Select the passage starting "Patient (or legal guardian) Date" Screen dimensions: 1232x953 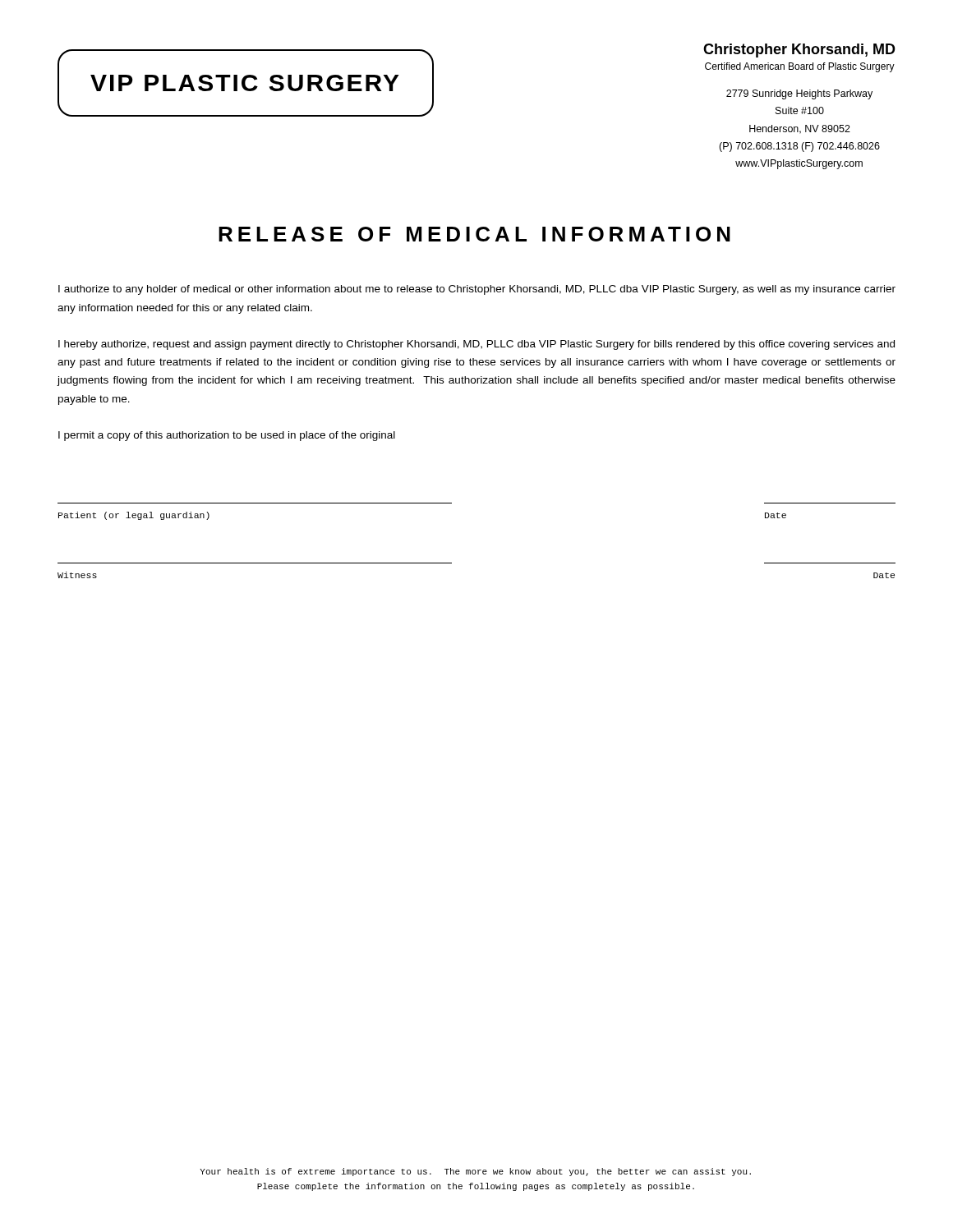pos(134,515)
